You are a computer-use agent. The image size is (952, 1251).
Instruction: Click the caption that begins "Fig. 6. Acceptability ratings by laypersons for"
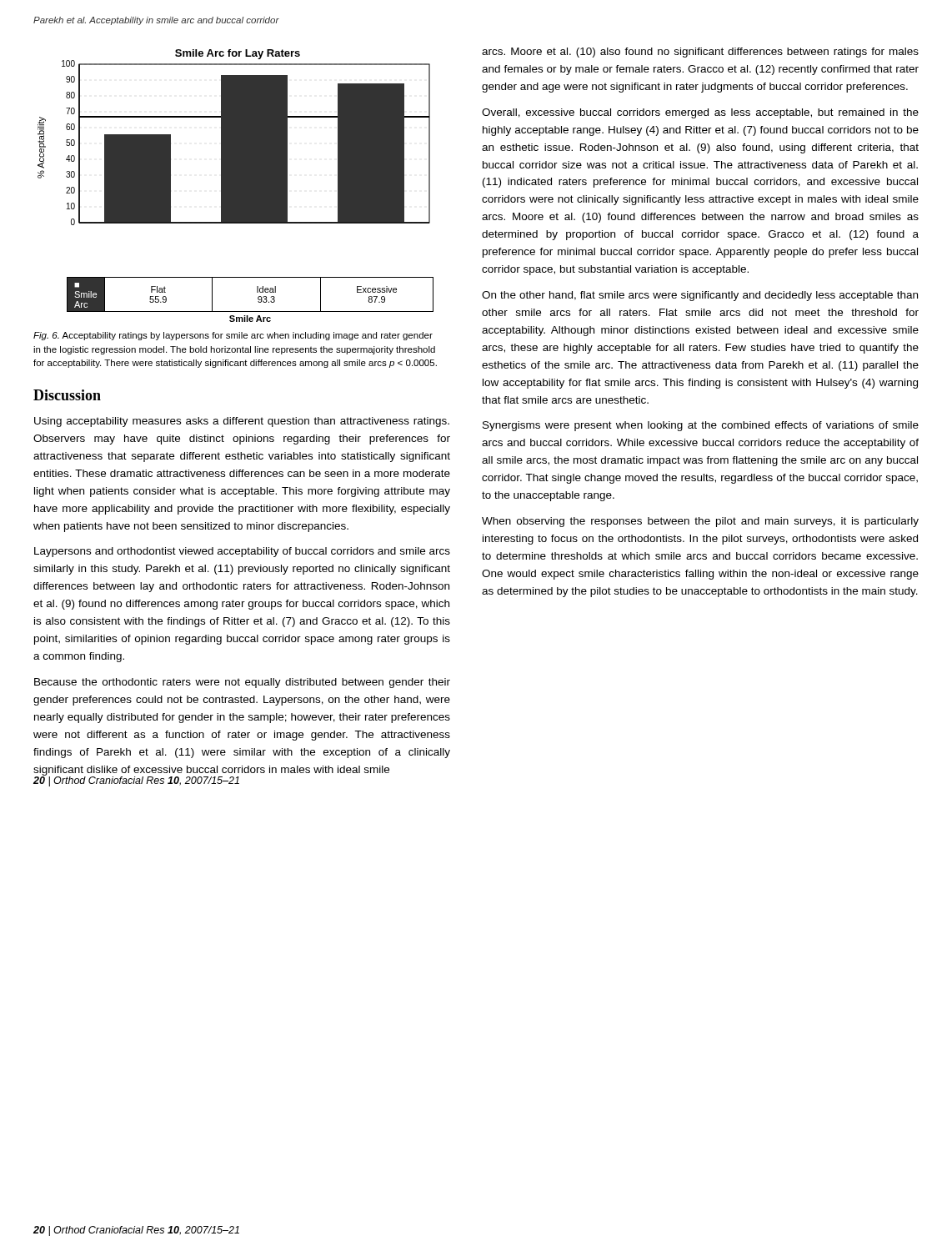(x=235, y=349)
